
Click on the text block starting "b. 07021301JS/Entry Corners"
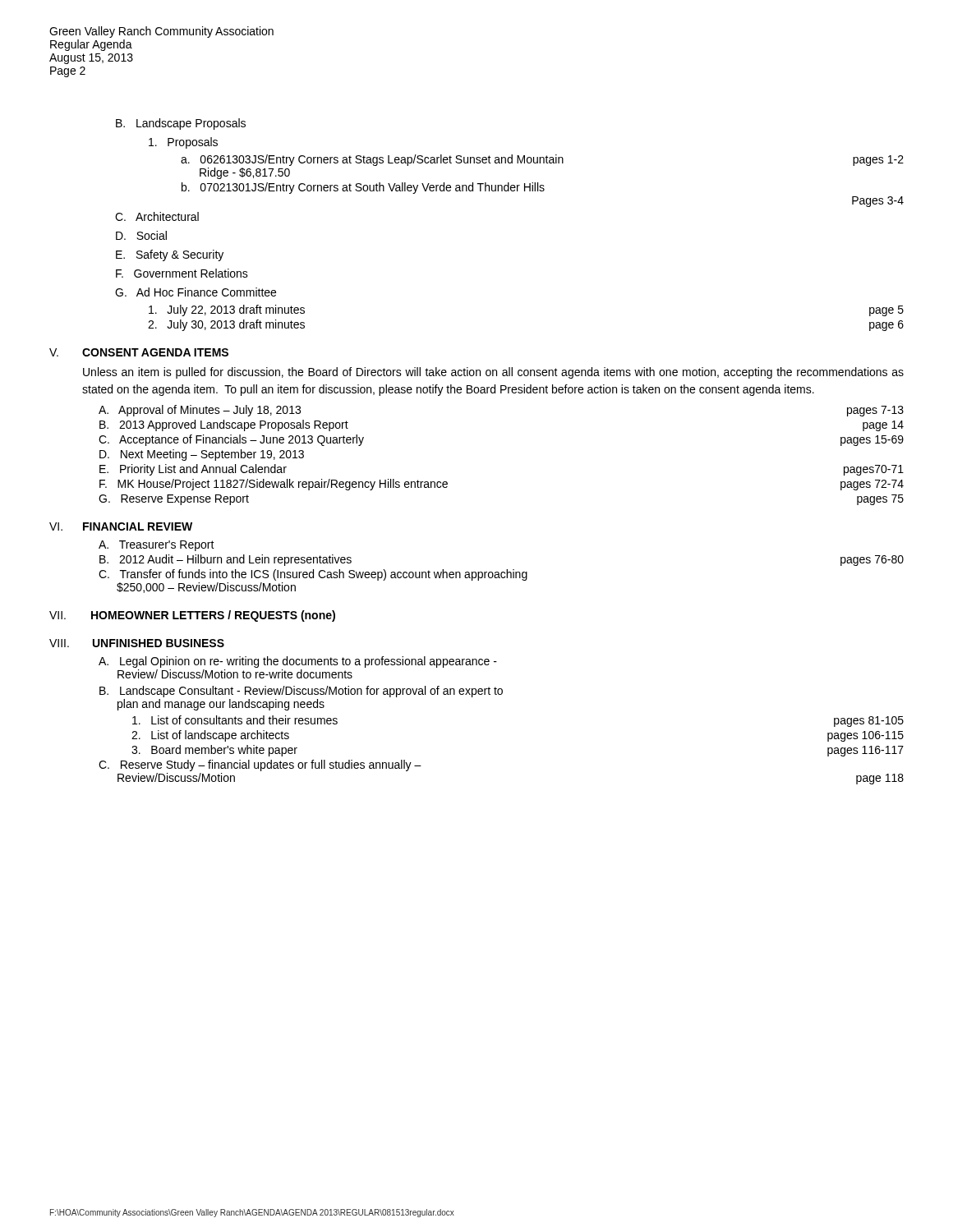click(x=542, y=194)
